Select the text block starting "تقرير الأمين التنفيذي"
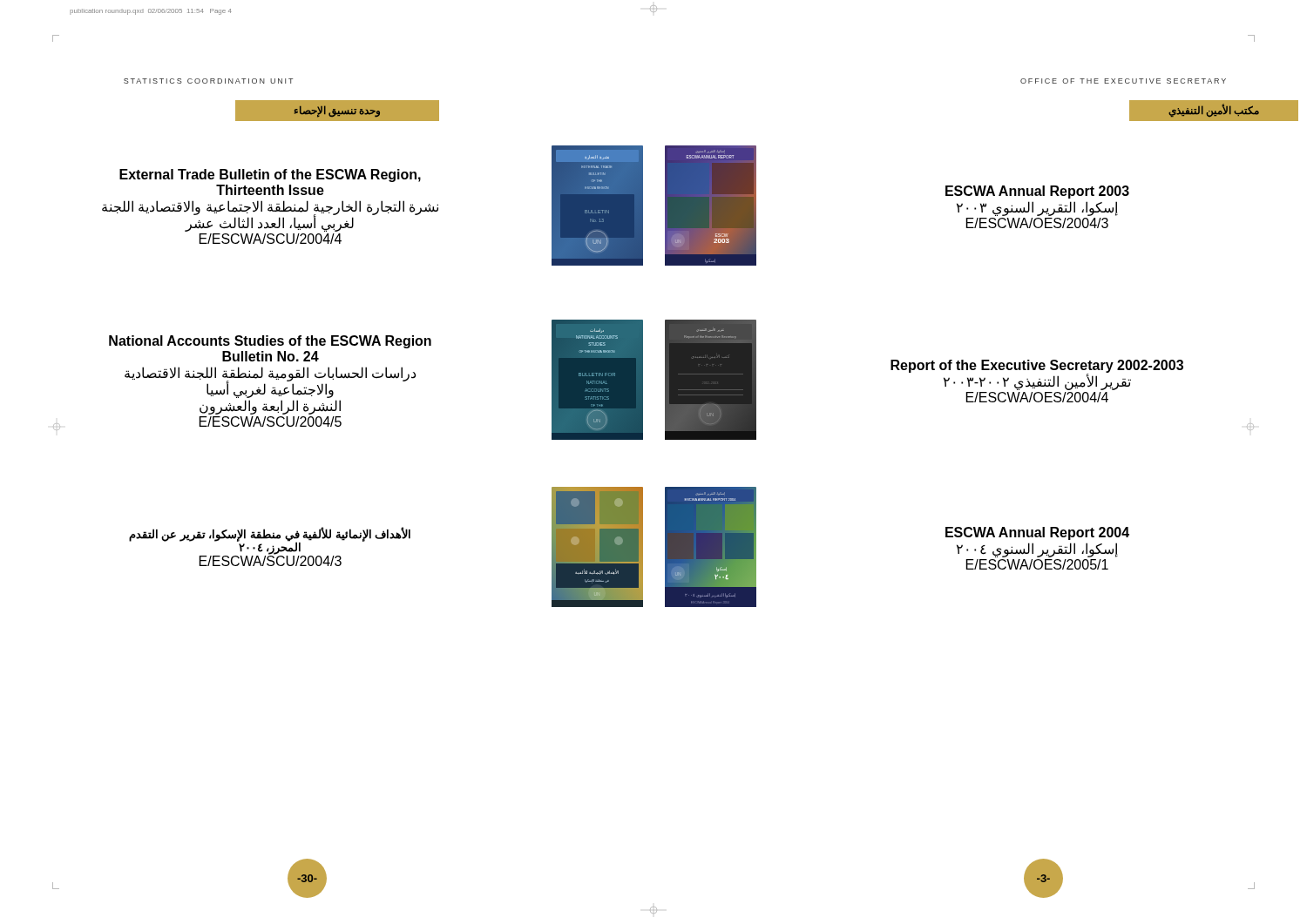Image resolution: width=1307 pixels, height=924 pixels. click(x=980, y=381)
